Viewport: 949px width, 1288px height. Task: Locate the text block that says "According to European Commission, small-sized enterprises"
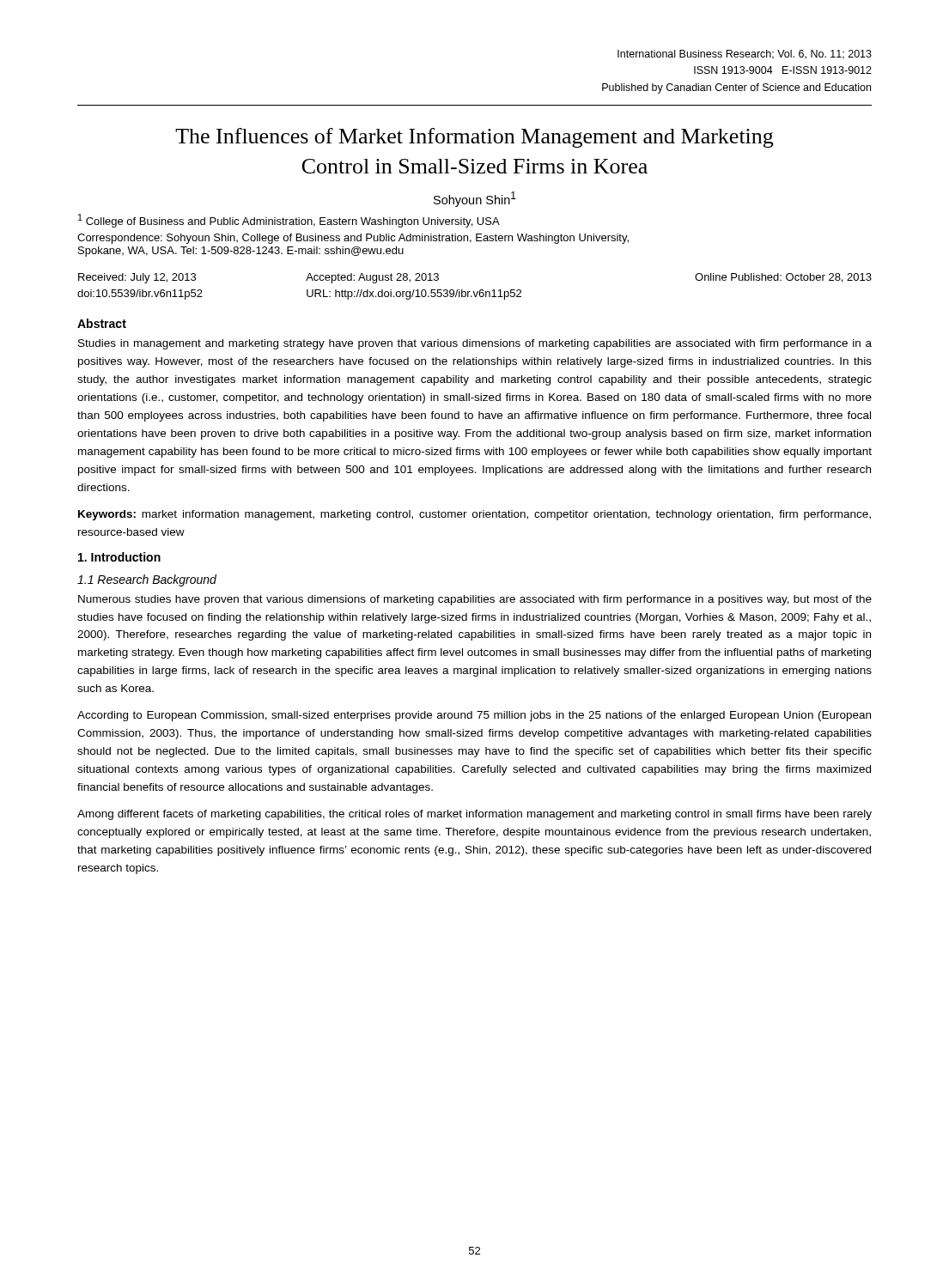tap(474, 751)
